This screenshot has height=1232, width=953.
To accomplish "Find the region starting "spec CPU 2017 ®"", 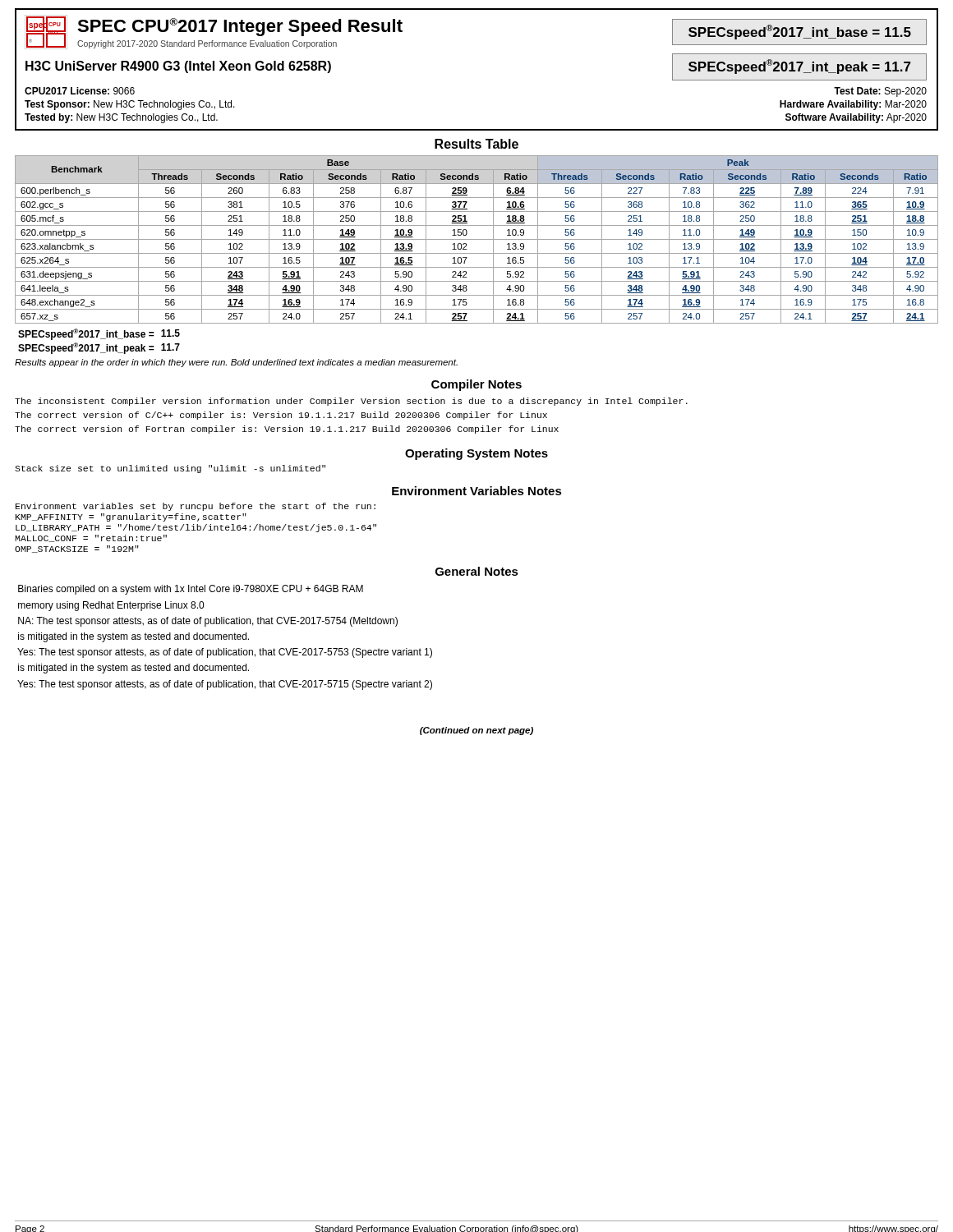I will [207, 32].
